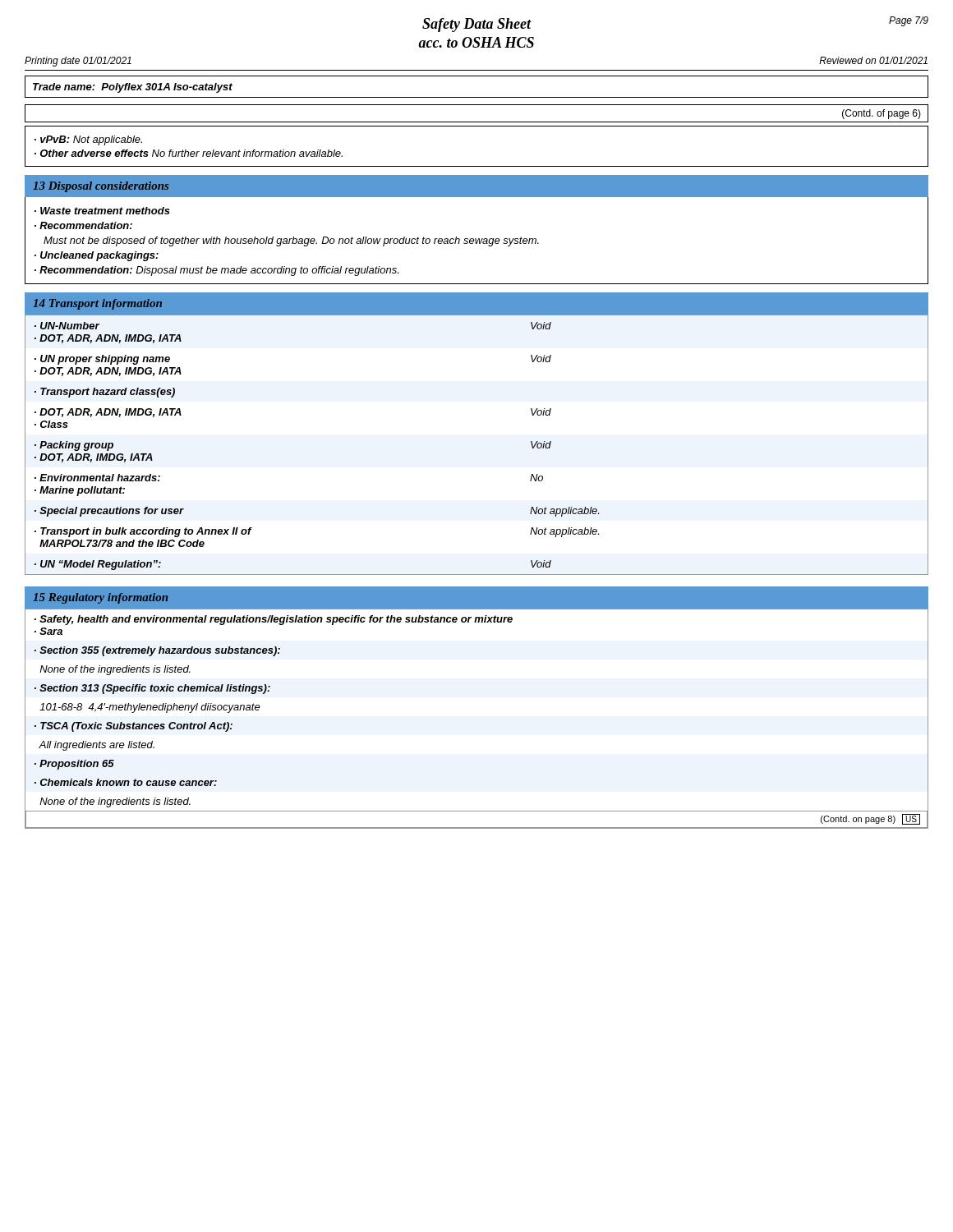Click on the region starting "Printing date 01/01/2021 Reviewed on 01/01/2021"
953x1232 pixels.
(x=476, y=61)
